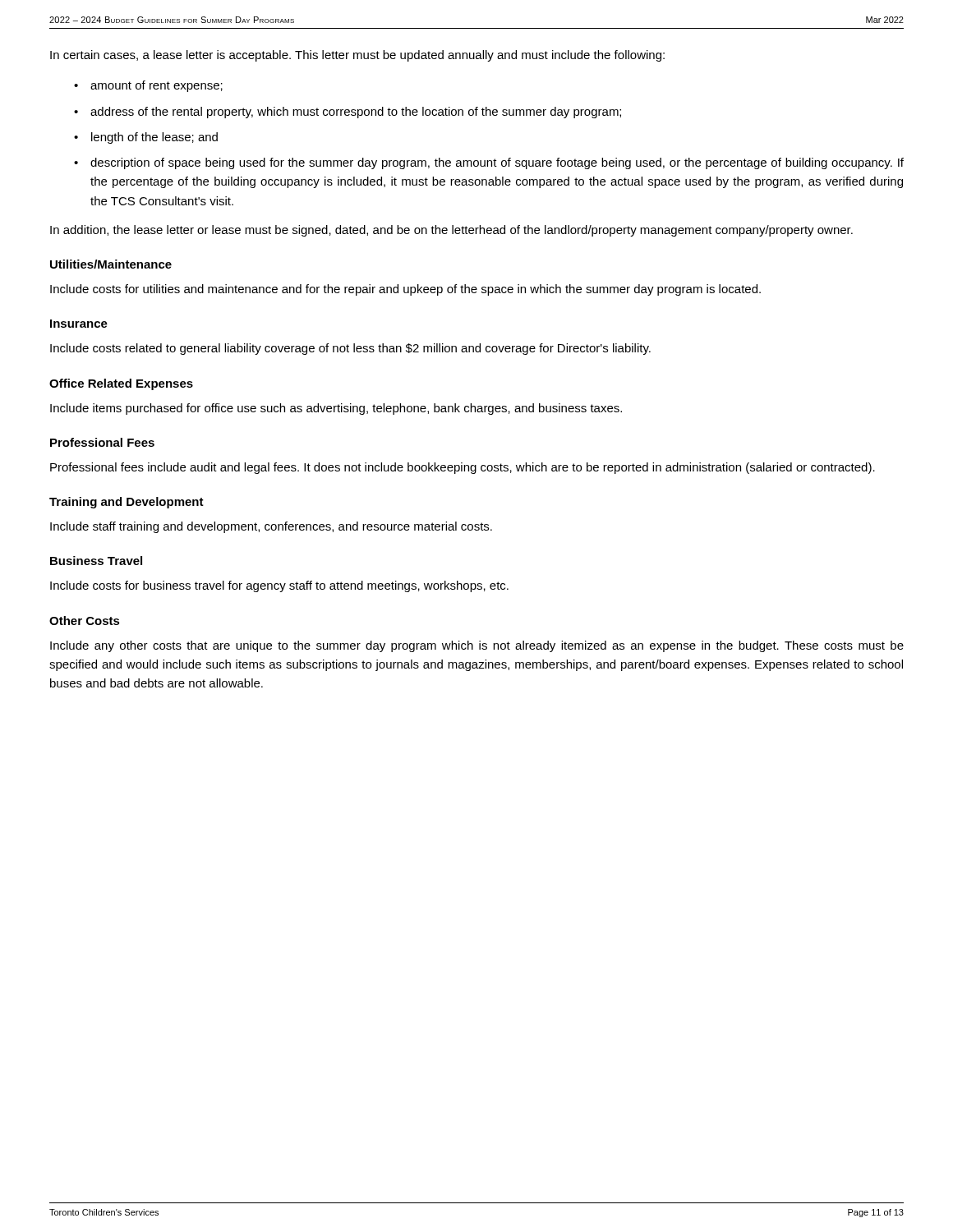
Task: Click on the block starting "Include staff training and"
Action: (271, 526)
